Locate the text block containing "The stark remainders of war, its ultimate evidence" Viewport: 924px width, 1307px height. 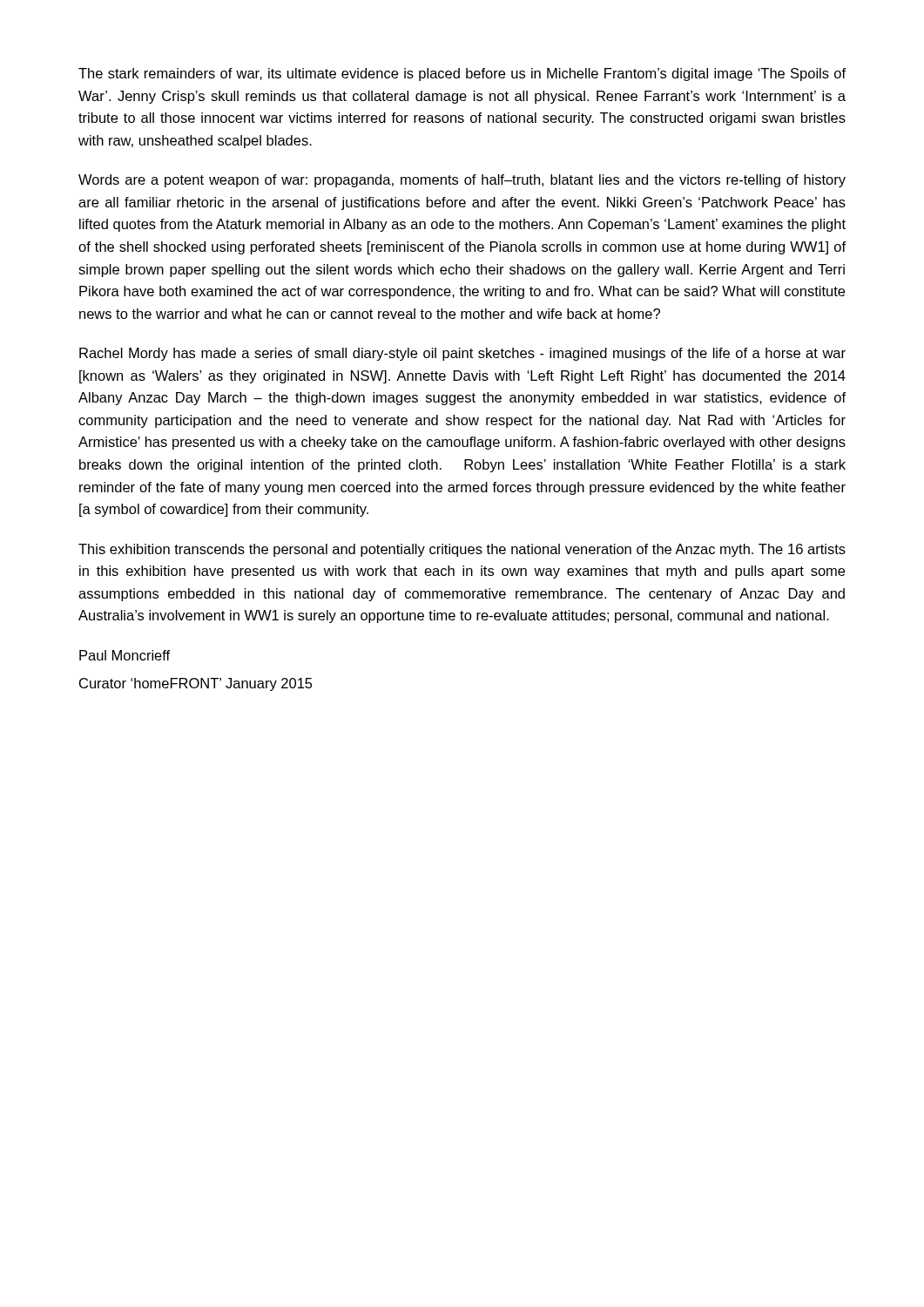pyautogui.click(x=462, y=107)
